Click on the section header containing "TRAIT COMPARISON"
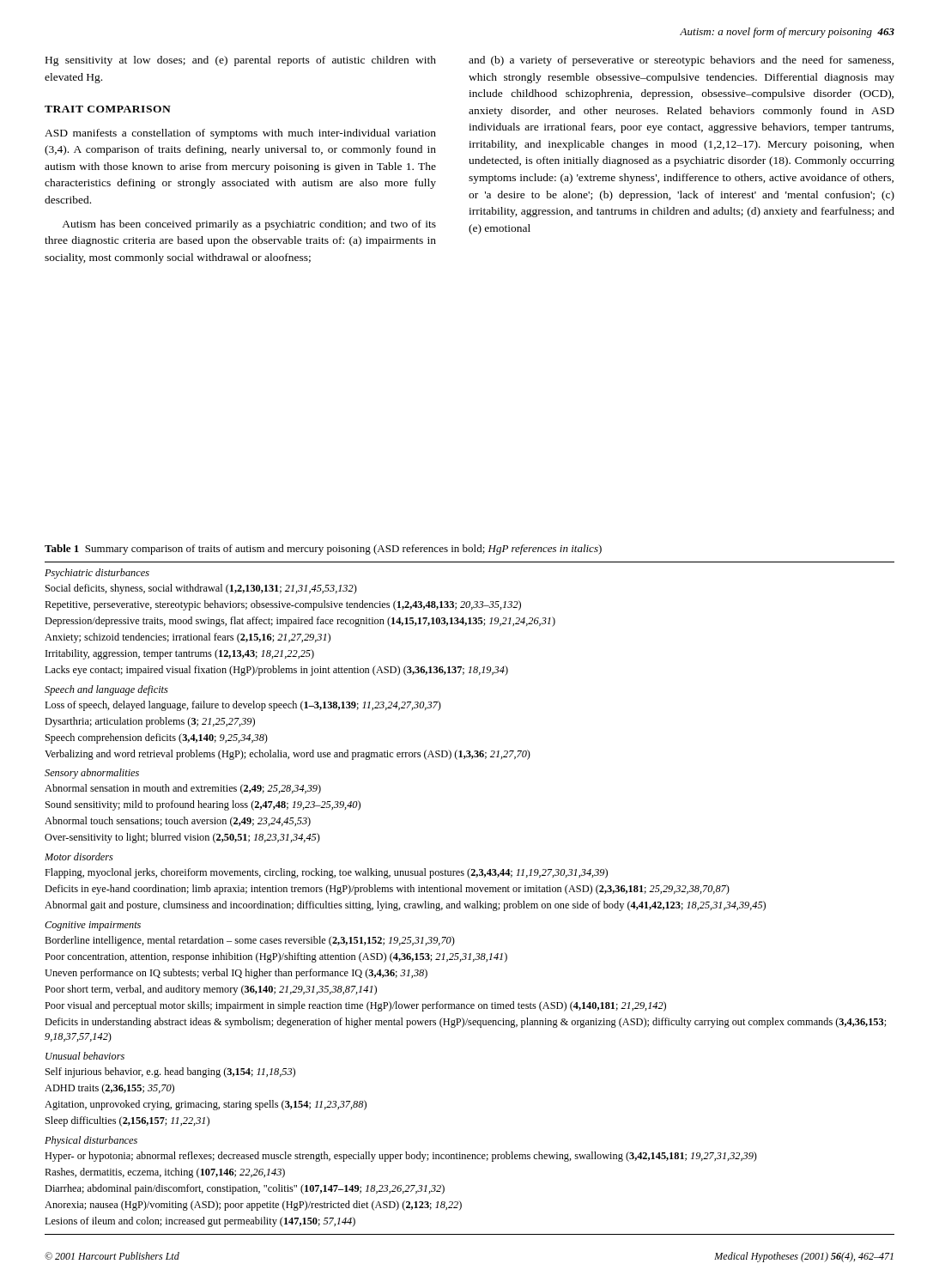 pos(108,109)
